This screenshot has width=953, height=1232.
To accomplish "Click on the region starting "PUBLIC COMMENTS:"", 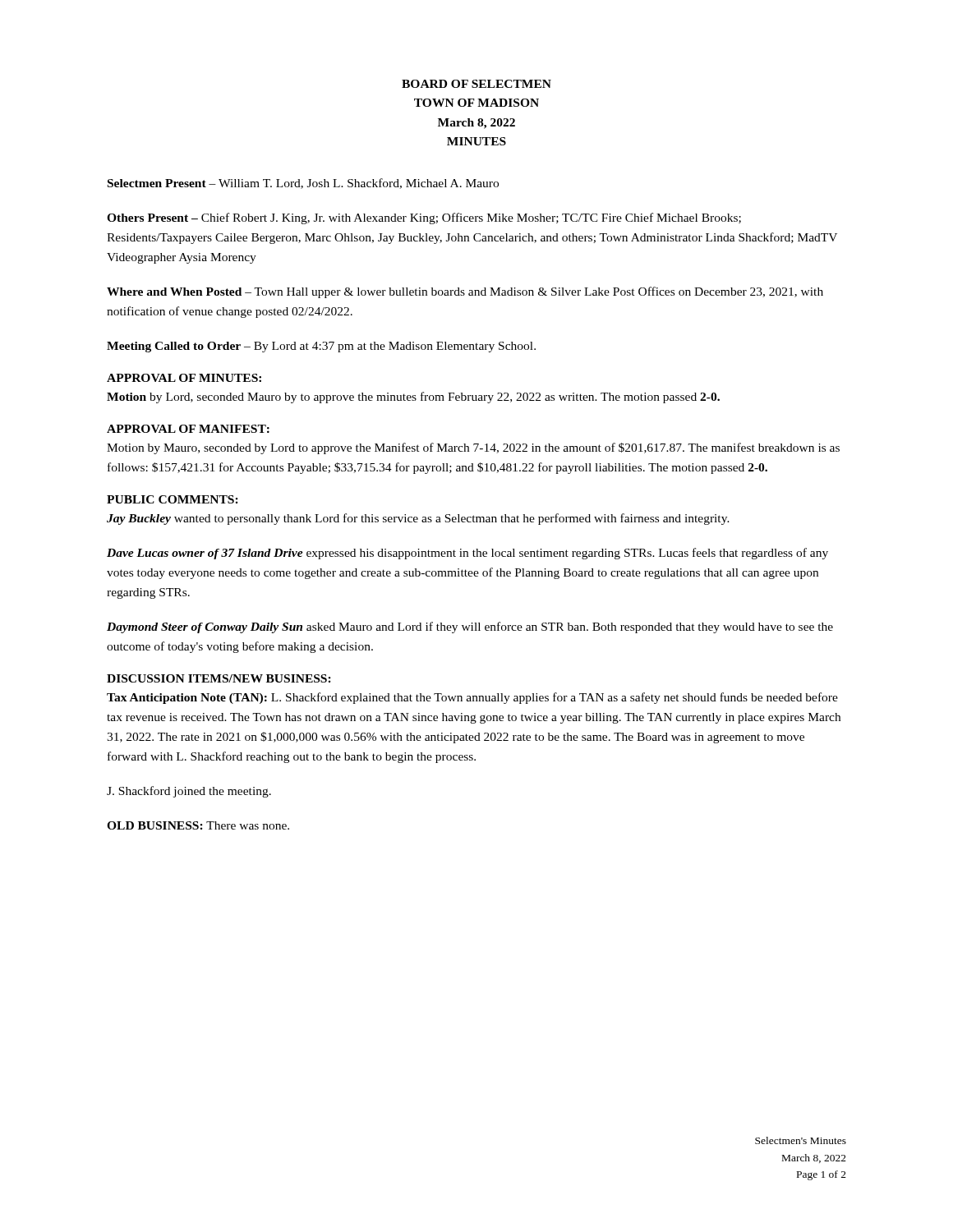I will coord(173,499).
